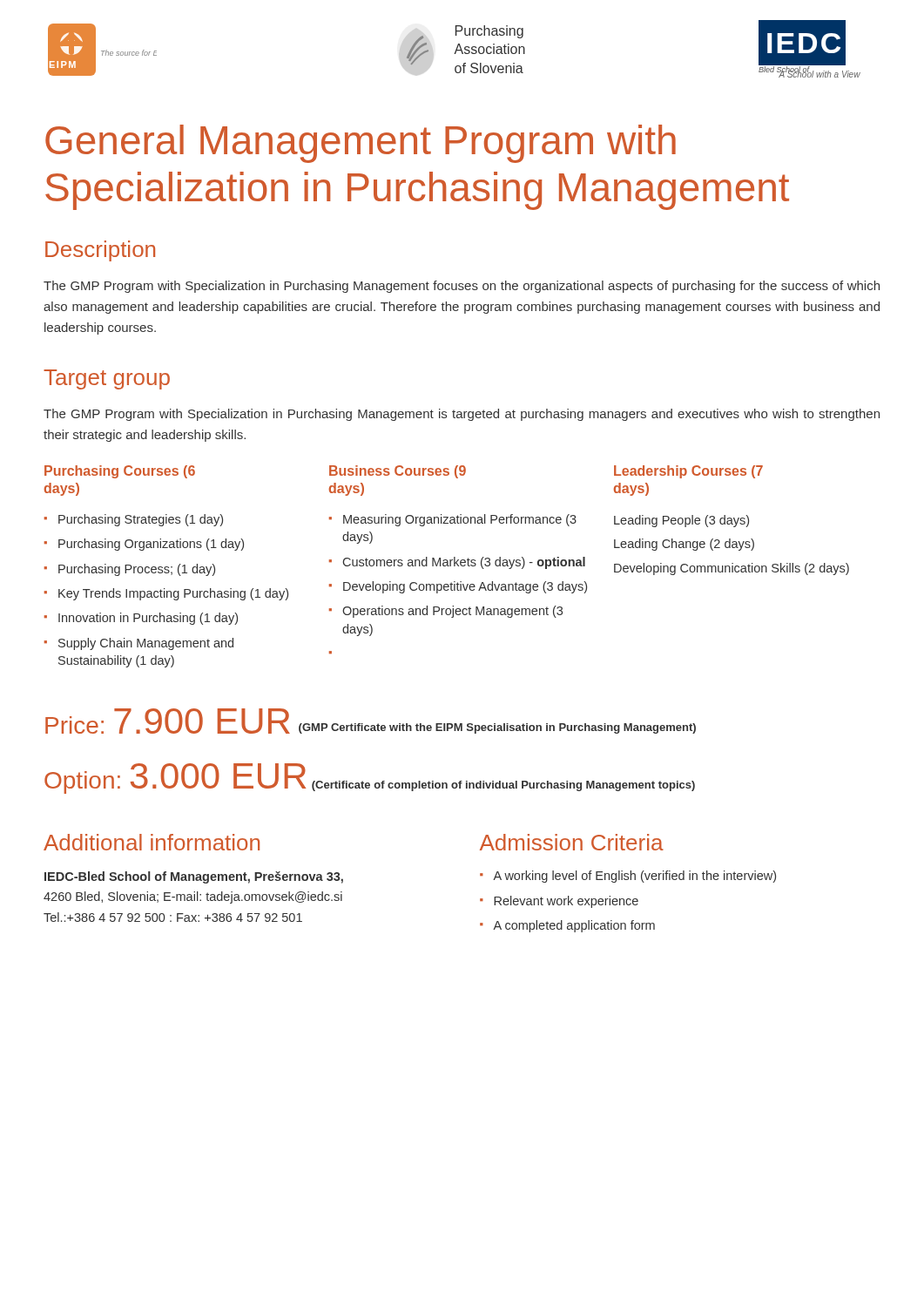Locate the text "Supply Chain Management and Sustainability (1 day)"

click(x=146, y=652)
